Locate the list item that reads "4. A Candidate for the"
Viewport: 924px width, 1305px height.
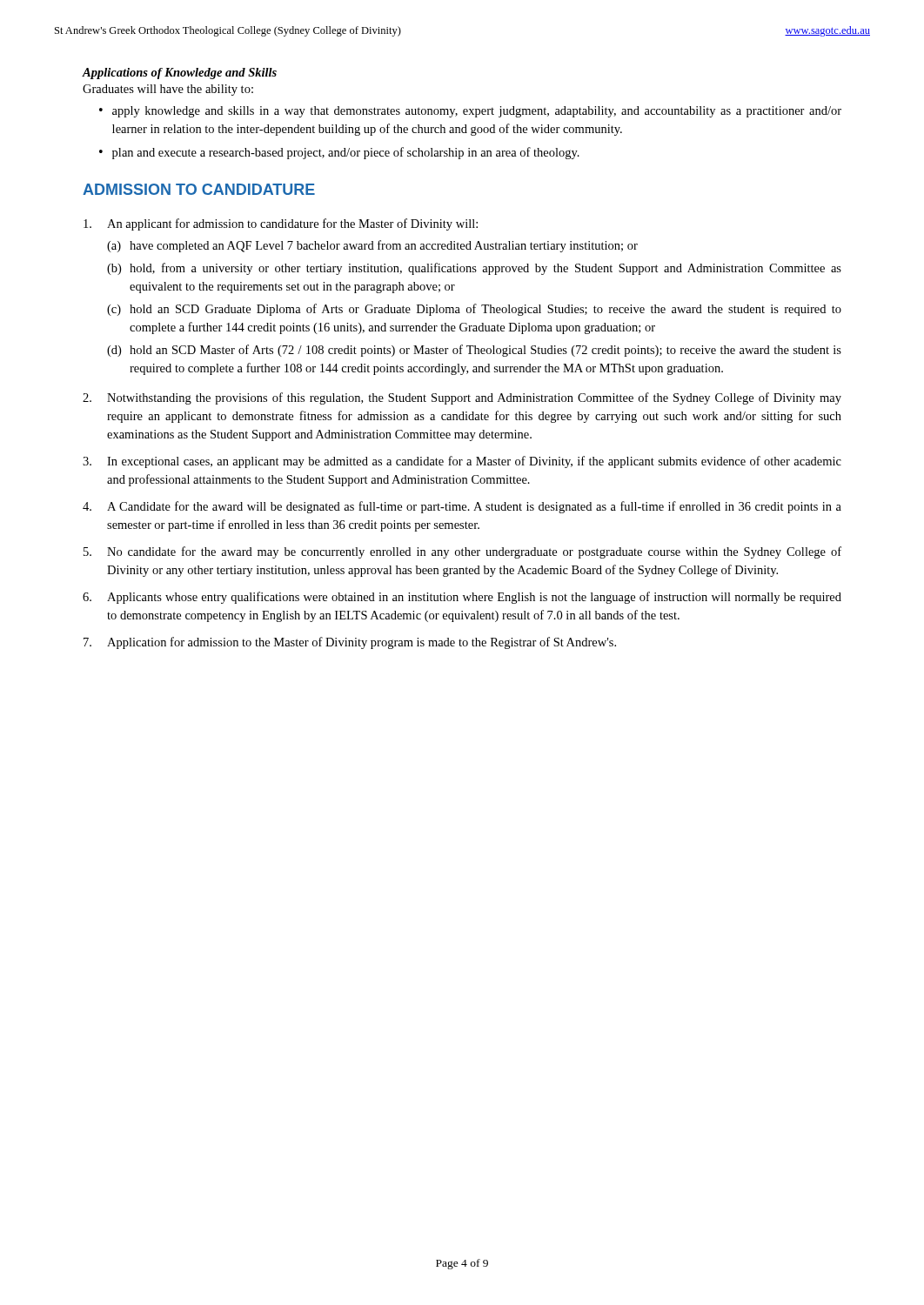(462, 516)
